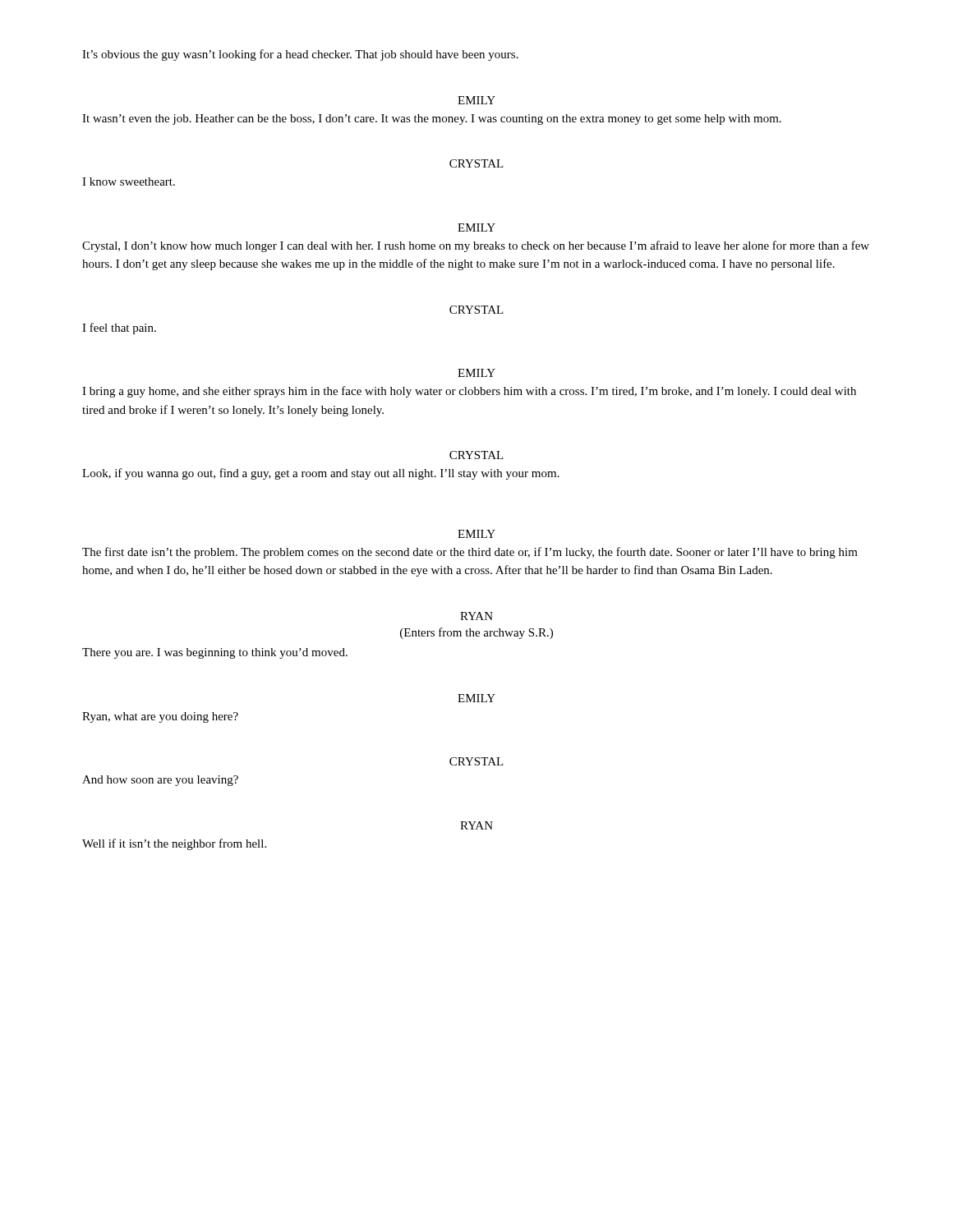Image resolution: width=953 pixels, height=1232 pixels.
Task: Point to the text block starting "There you are. I was beginning to think"
Action: click(x=215, y=652)
